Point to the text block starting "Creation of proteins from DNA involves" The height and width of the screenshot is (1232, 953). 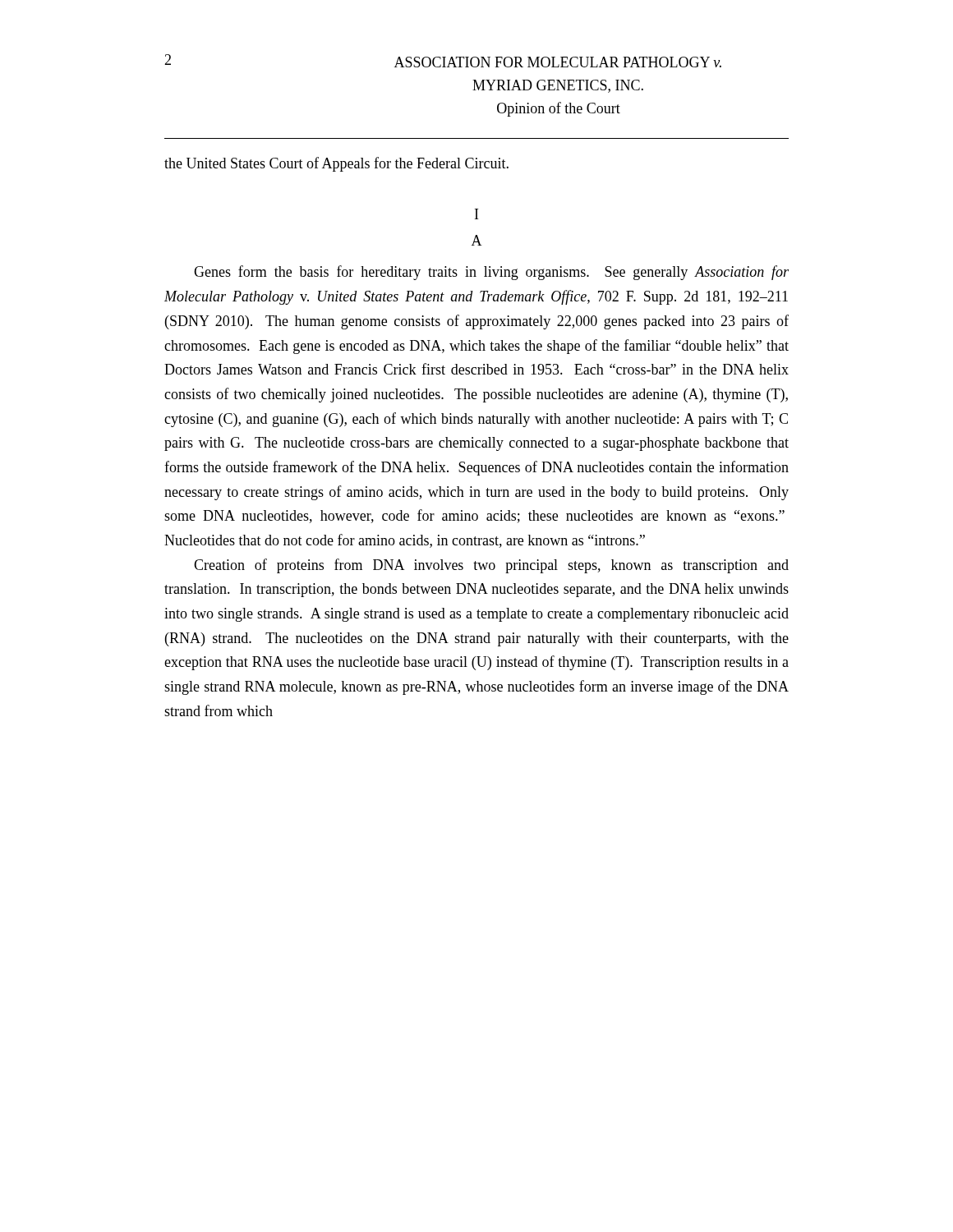[x=476, y=638]
